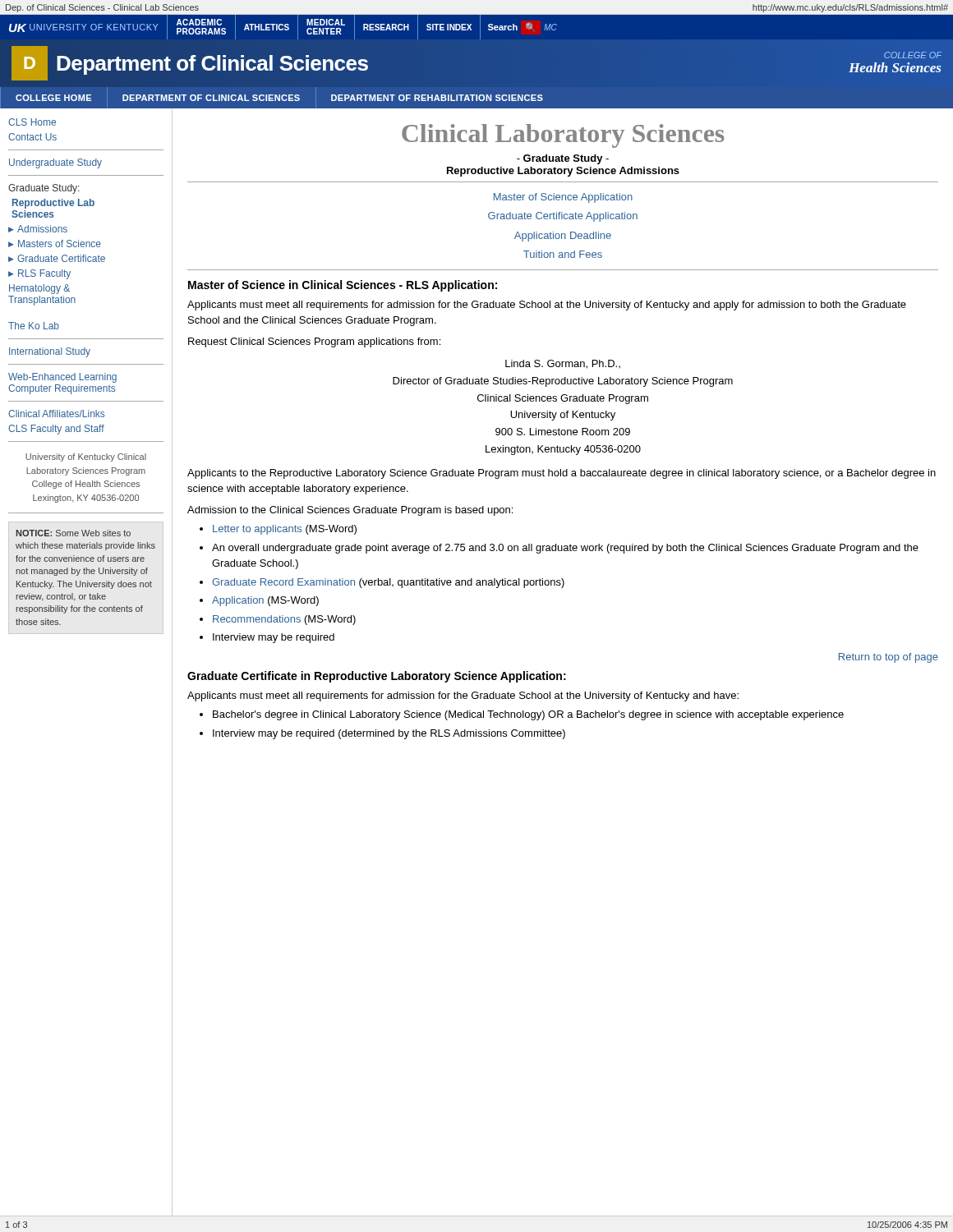Point to the text block starting "International Study"
Screen dimensions: 1232x953
(x=49, y=352)
